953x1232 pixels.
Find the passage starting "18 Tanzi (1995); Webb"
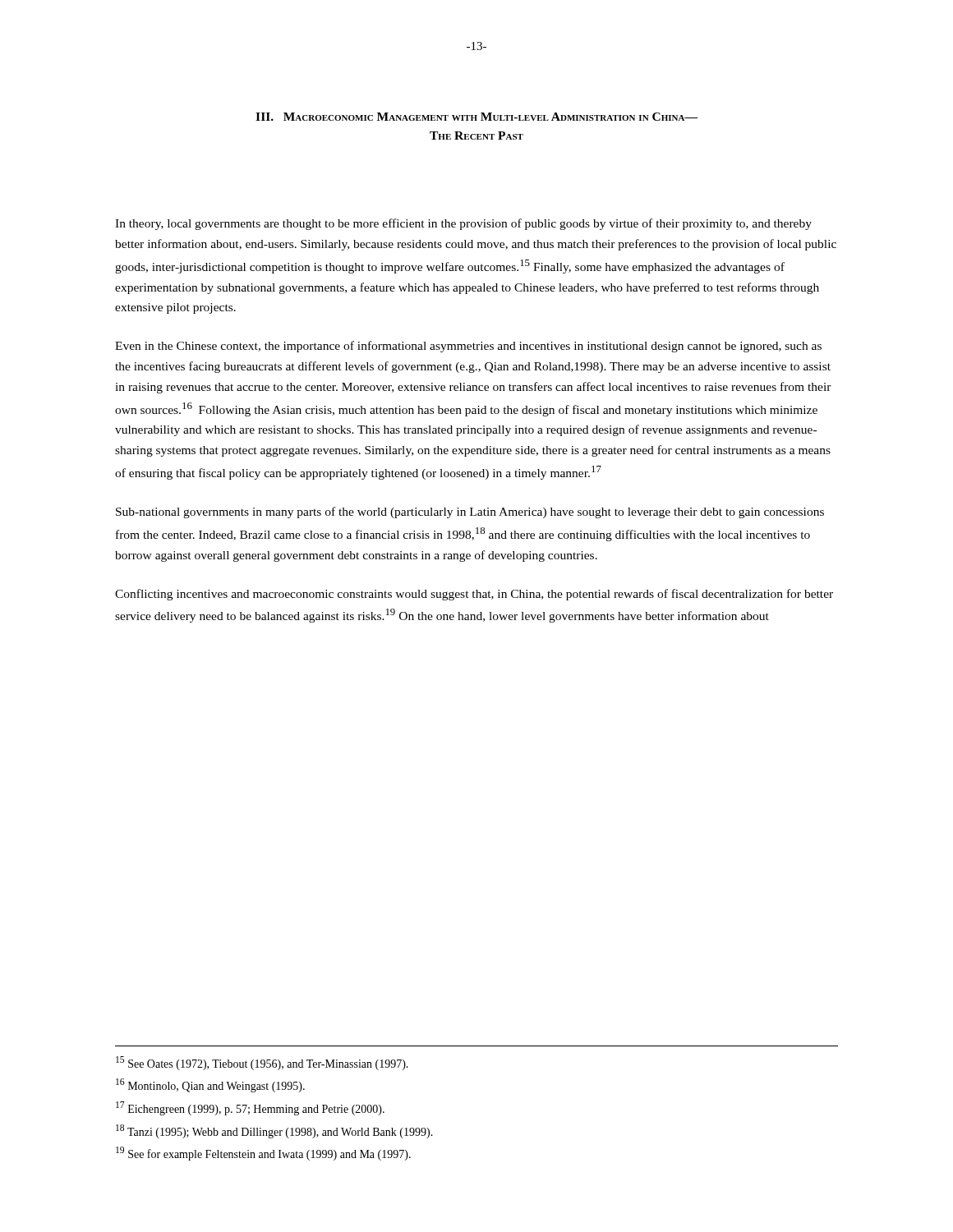point(274,1130)
